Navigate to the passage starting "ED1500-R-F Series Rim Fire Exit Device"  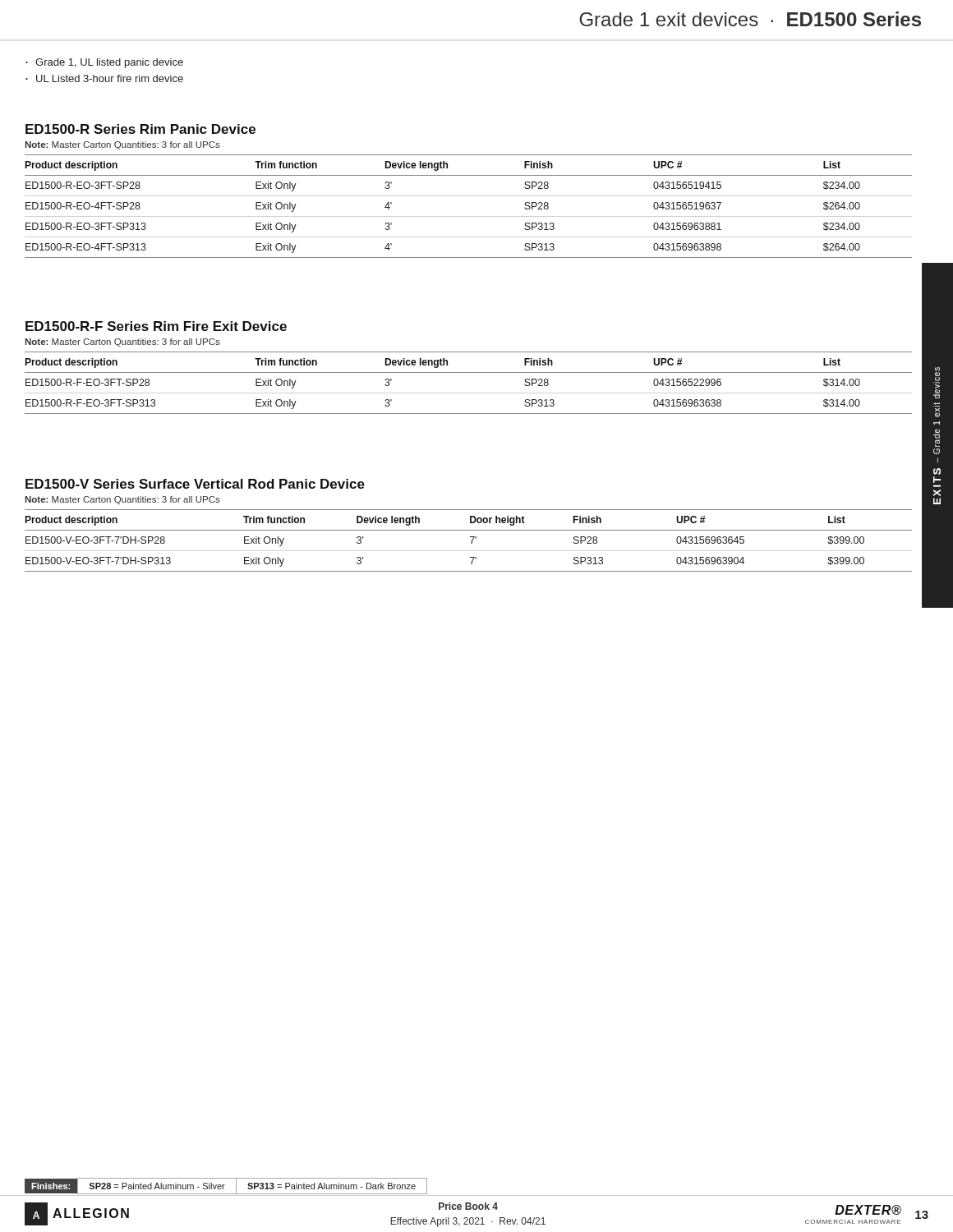156,326
